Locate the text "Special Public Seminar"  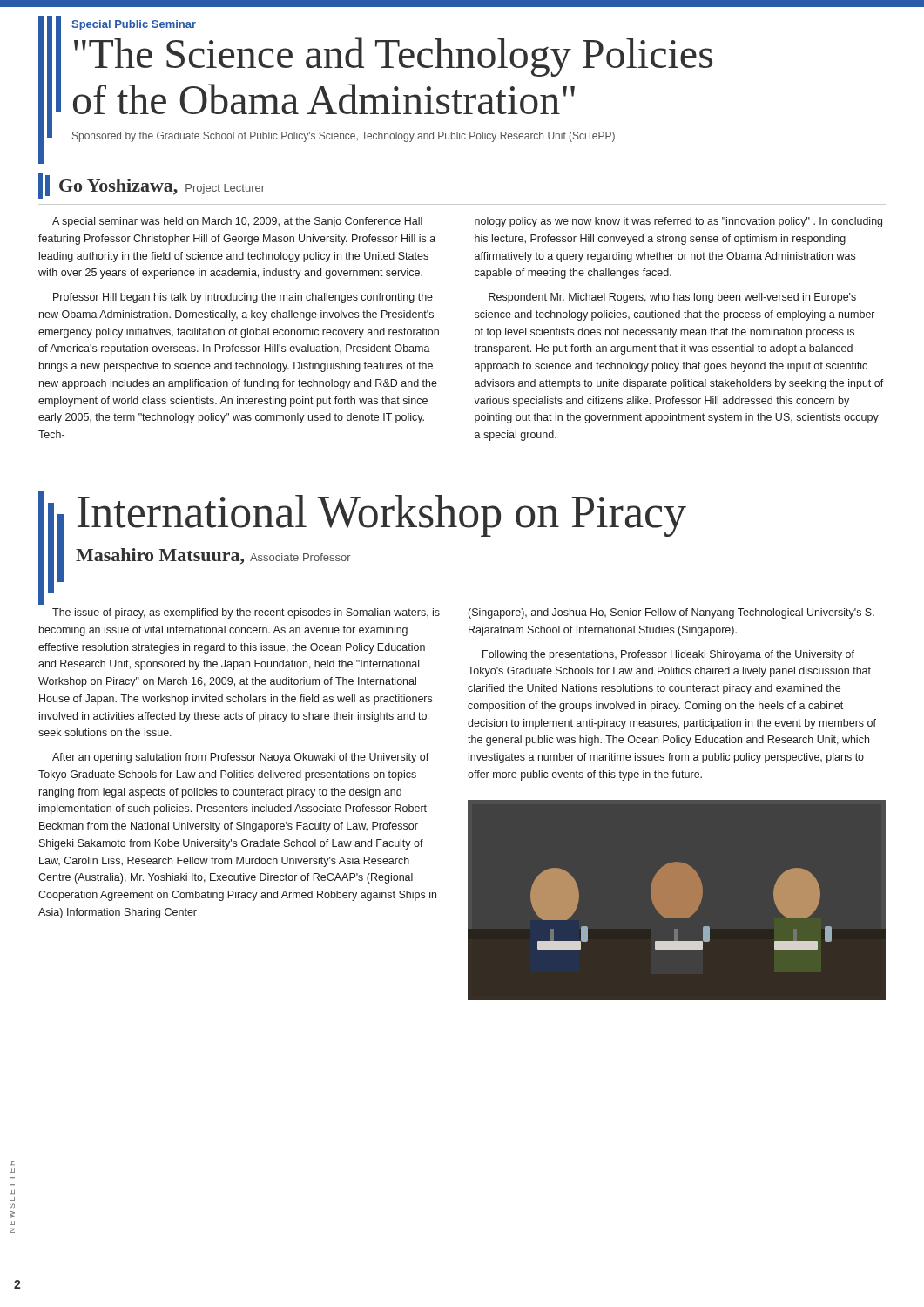134,24
